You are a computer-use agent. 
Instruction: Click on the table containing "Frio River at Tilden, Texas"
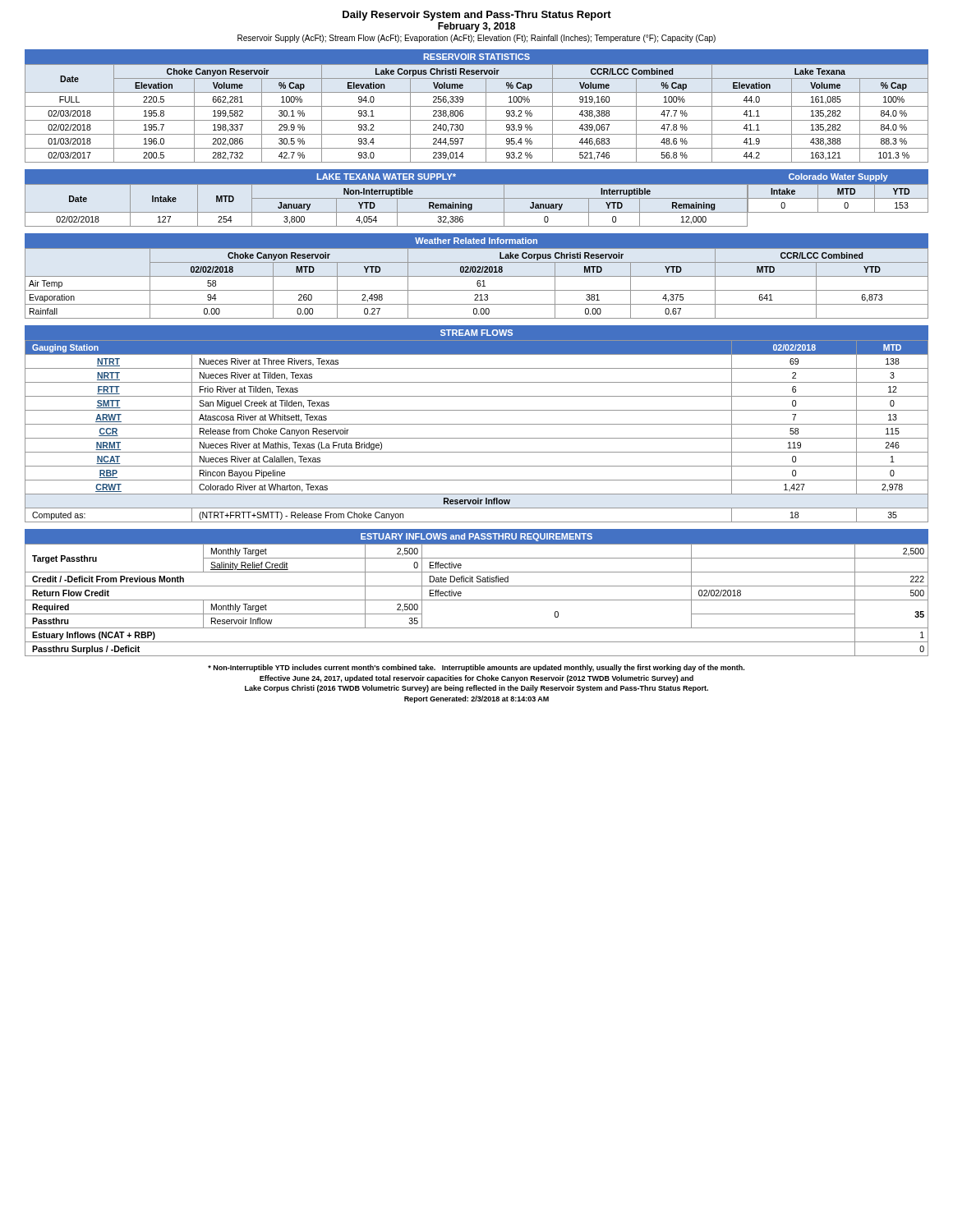pyautogui.click(x=476, y=431)
